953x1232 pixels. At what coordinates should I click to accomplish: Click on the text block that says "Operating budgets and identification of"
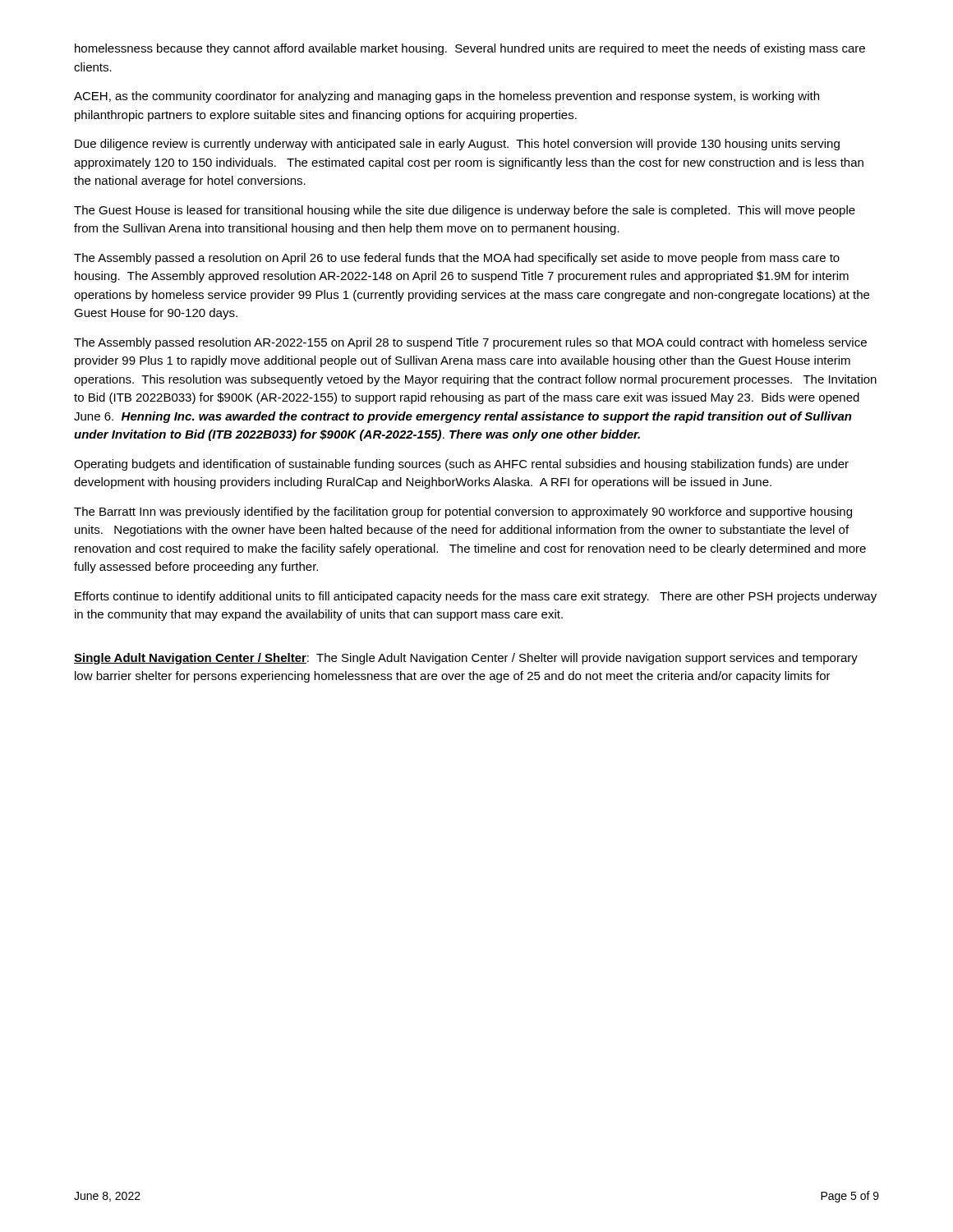click(461, 472)
